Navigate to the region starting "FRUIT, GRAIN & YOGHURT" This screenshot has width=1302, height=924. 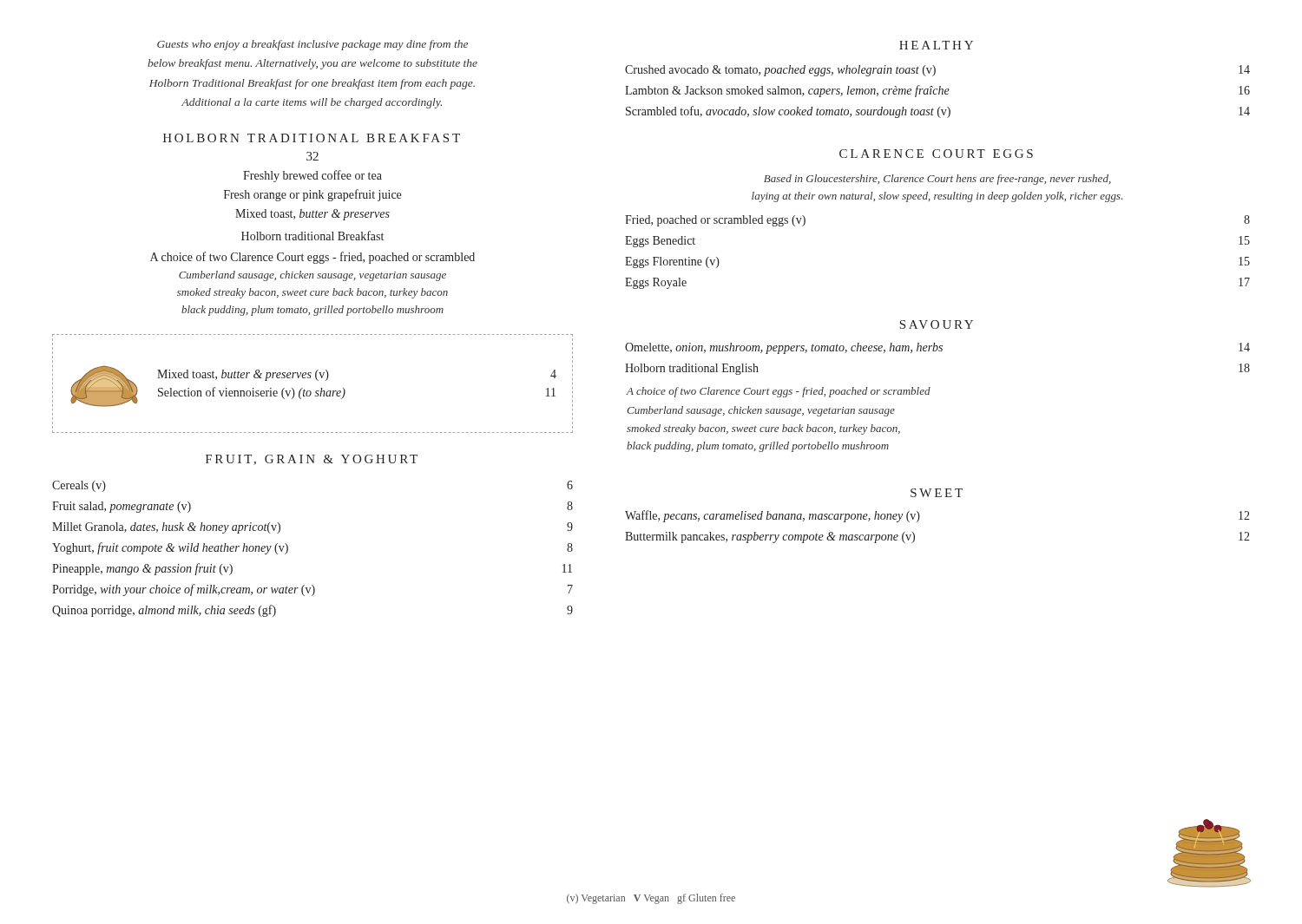312,459
